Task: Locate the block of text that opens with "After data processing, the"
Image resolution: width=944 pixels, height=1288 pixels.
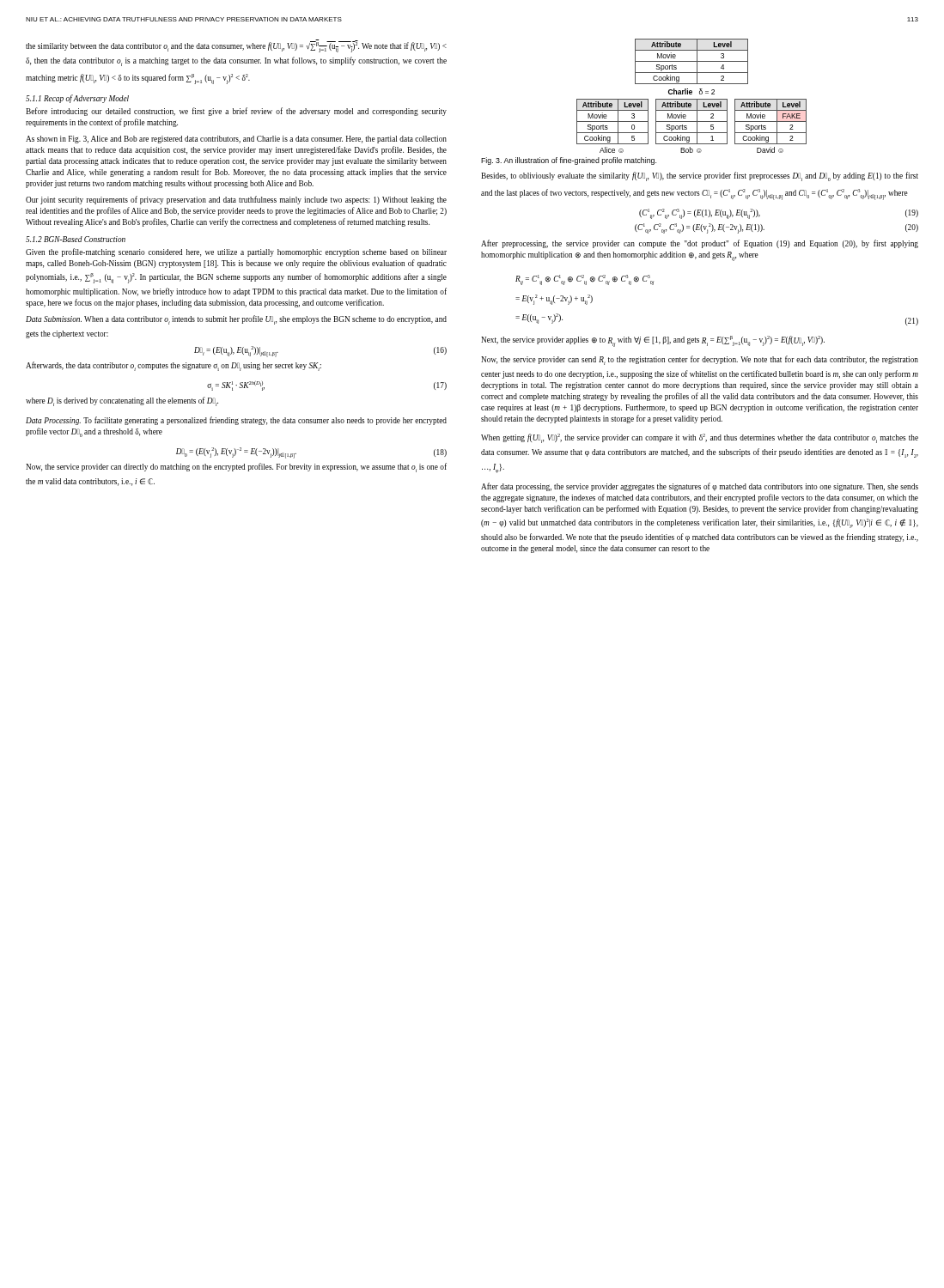Action: click(700, 518)
